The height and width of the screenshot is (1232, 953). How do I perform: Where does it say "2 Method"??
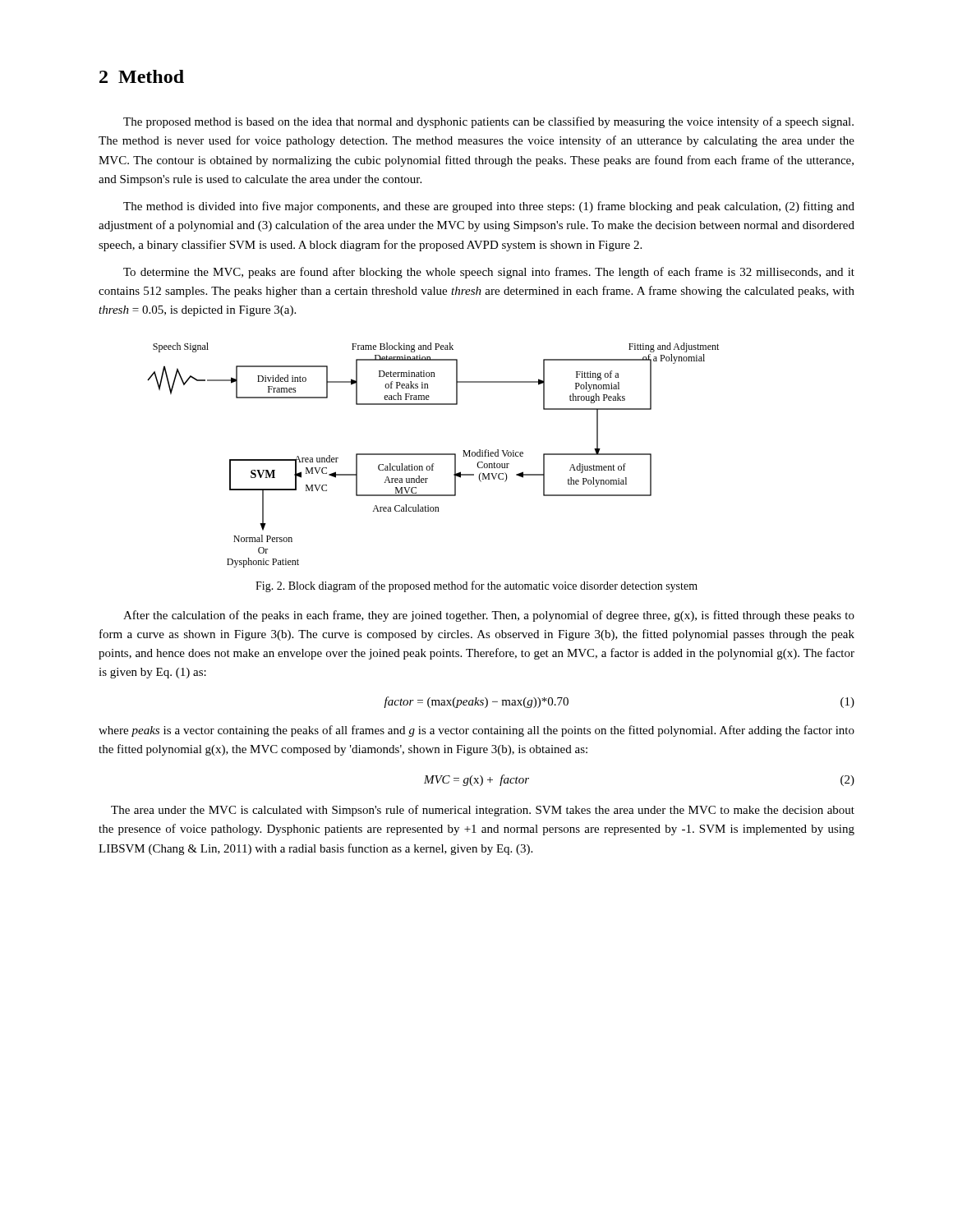tap(141, 77)
